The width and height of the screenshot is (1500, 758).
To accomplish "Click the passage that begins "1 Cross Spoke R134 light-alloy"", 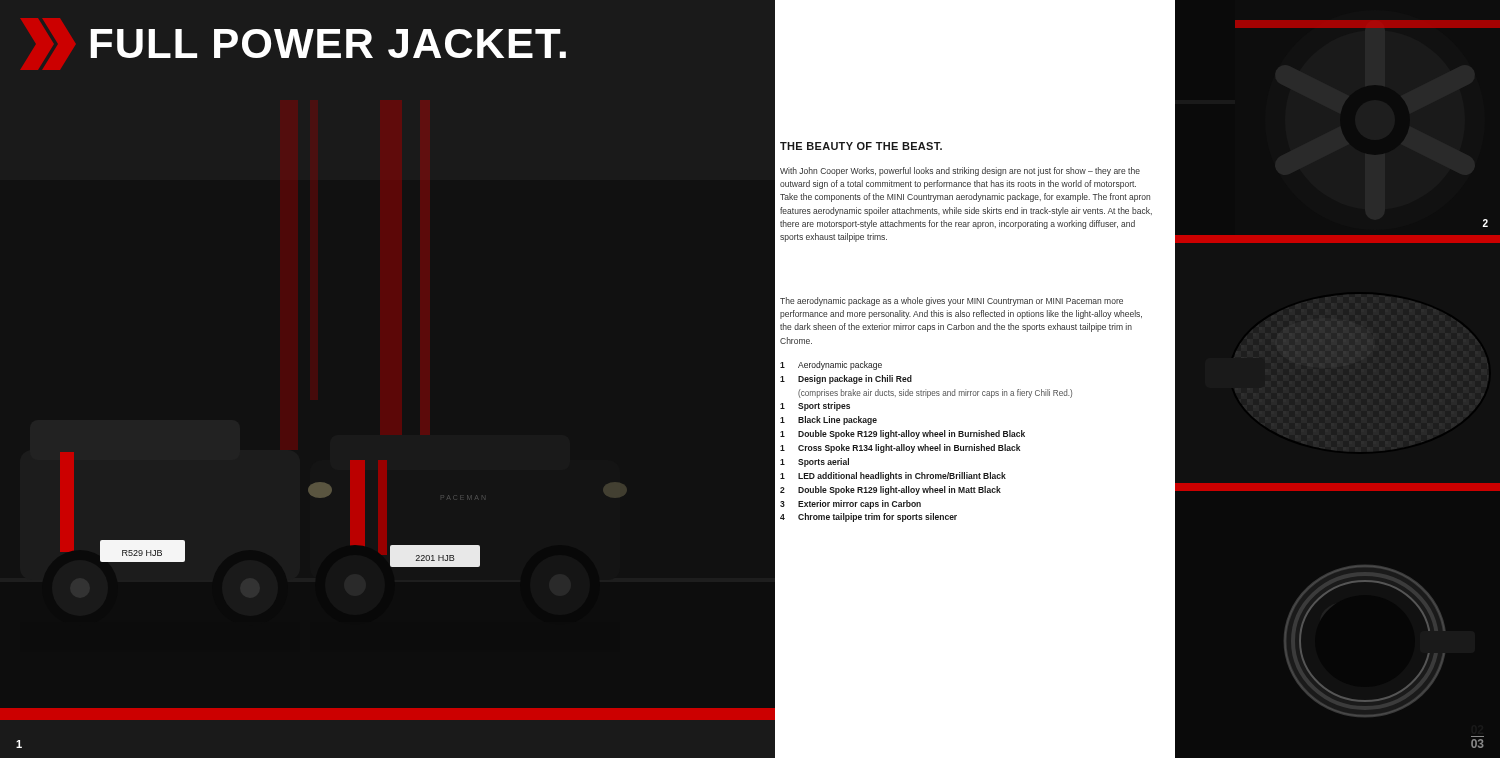I will coord(900,449).
